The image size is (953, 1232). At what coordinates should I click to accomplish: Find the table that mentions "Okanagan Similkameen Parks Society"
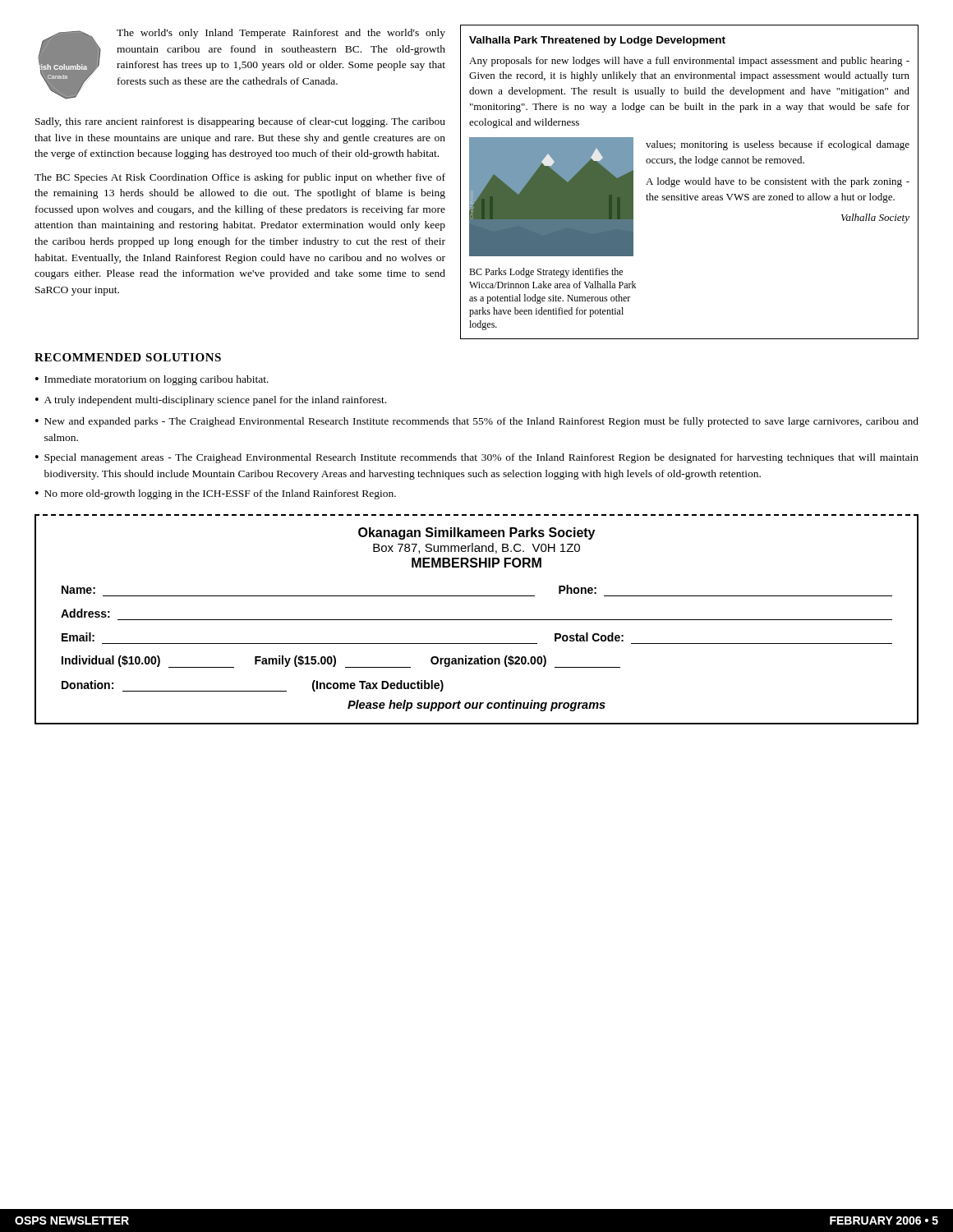[x=476, y=620]
